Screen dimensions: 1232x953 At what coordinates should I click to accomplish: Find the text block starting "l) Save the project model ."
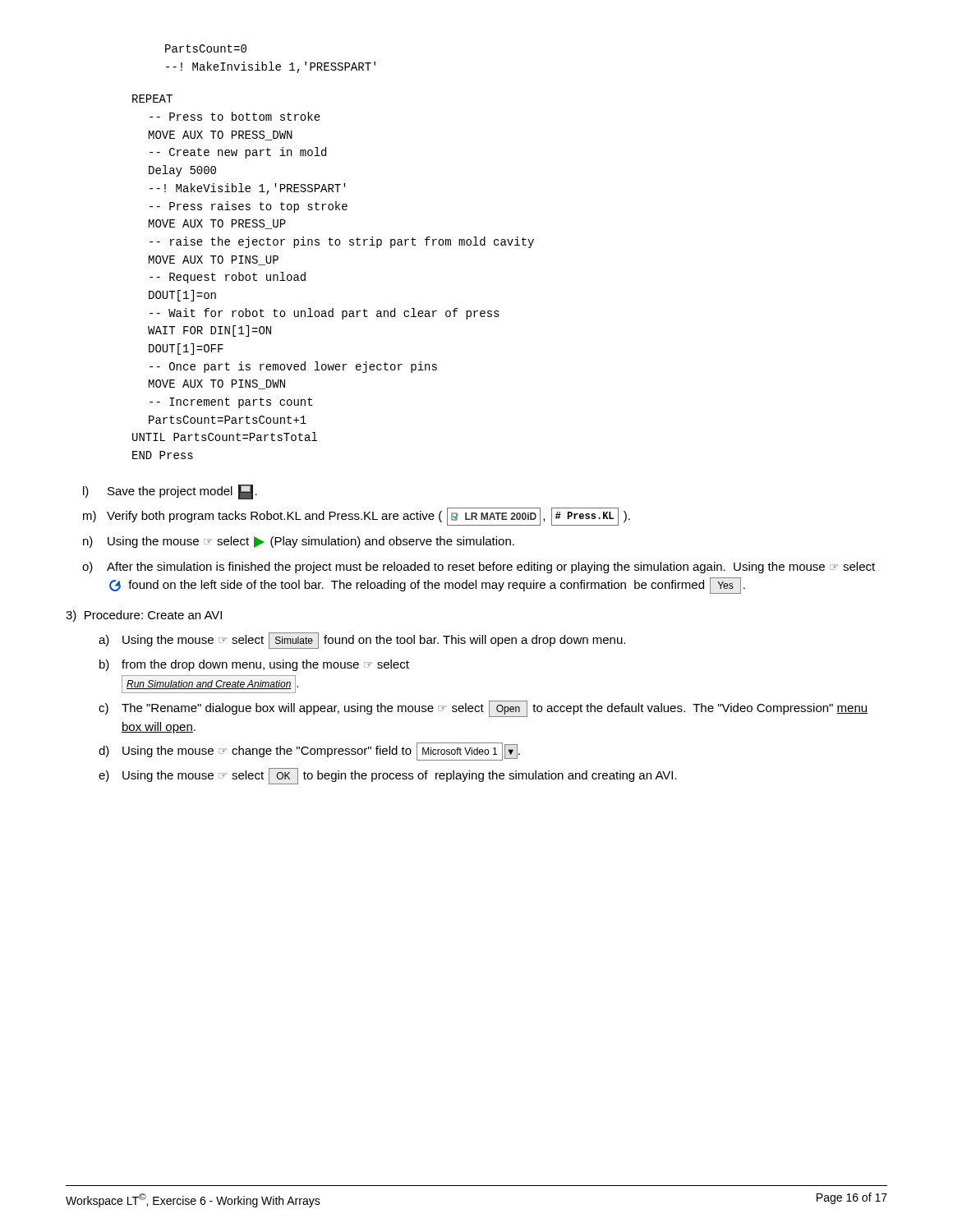click(x=170, y=492)
